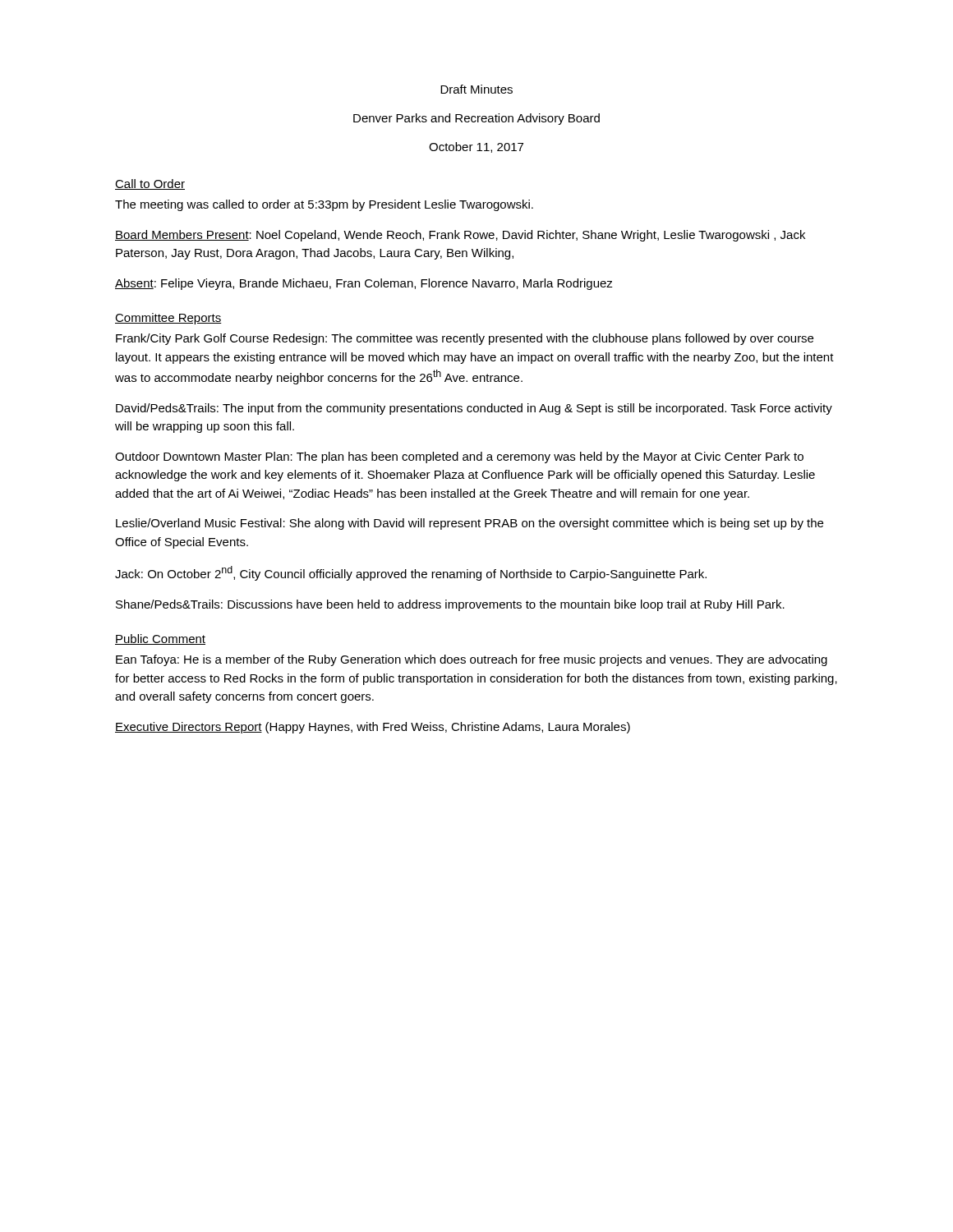
Task: Locate the text starting "Ean Tafoya: He is"
Action: point(476,678)
